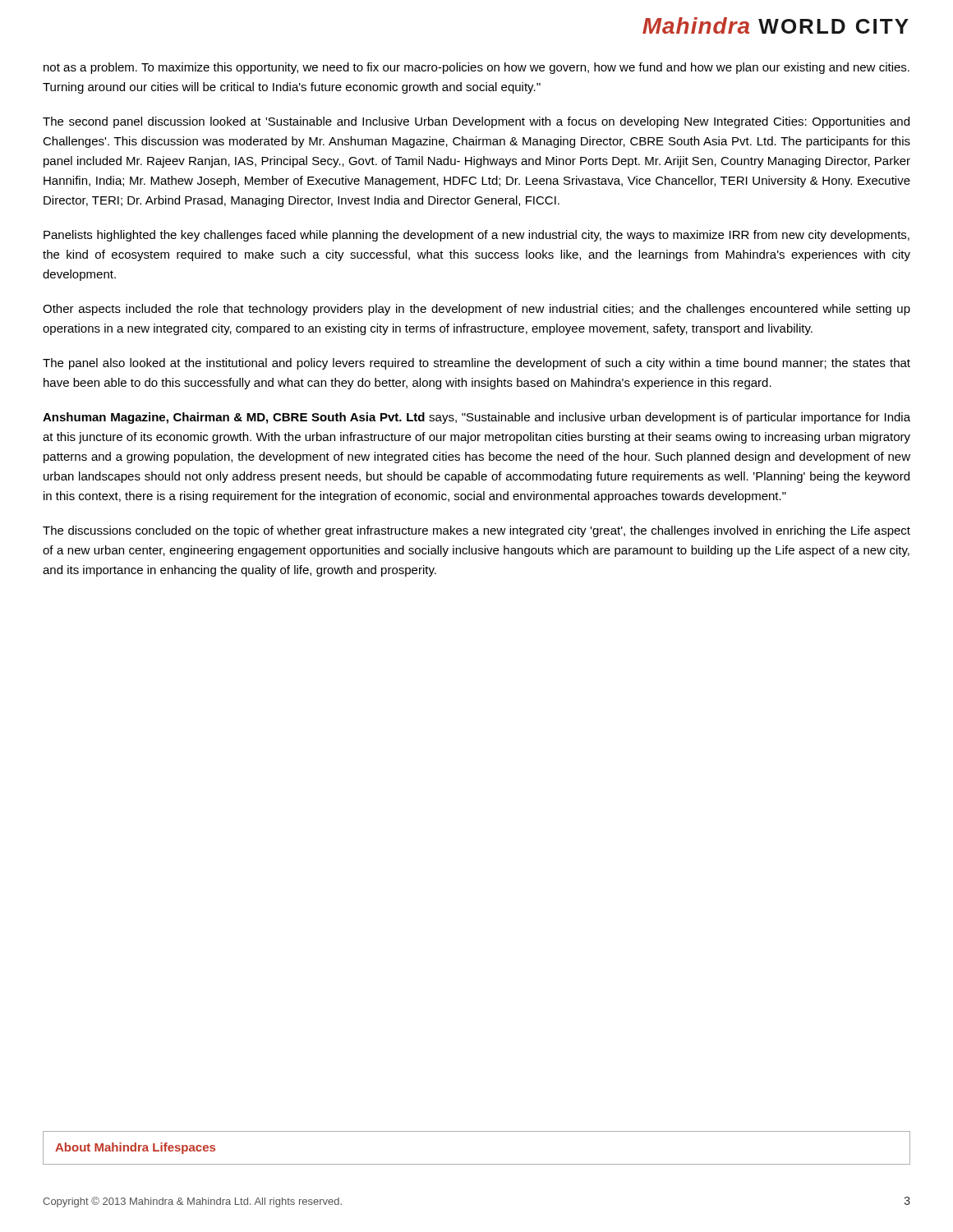Where is the passage that starts "not as a problem. To maximize this opportunity,"?
The image size is (953, 1232).
click(x=476, y=77)
